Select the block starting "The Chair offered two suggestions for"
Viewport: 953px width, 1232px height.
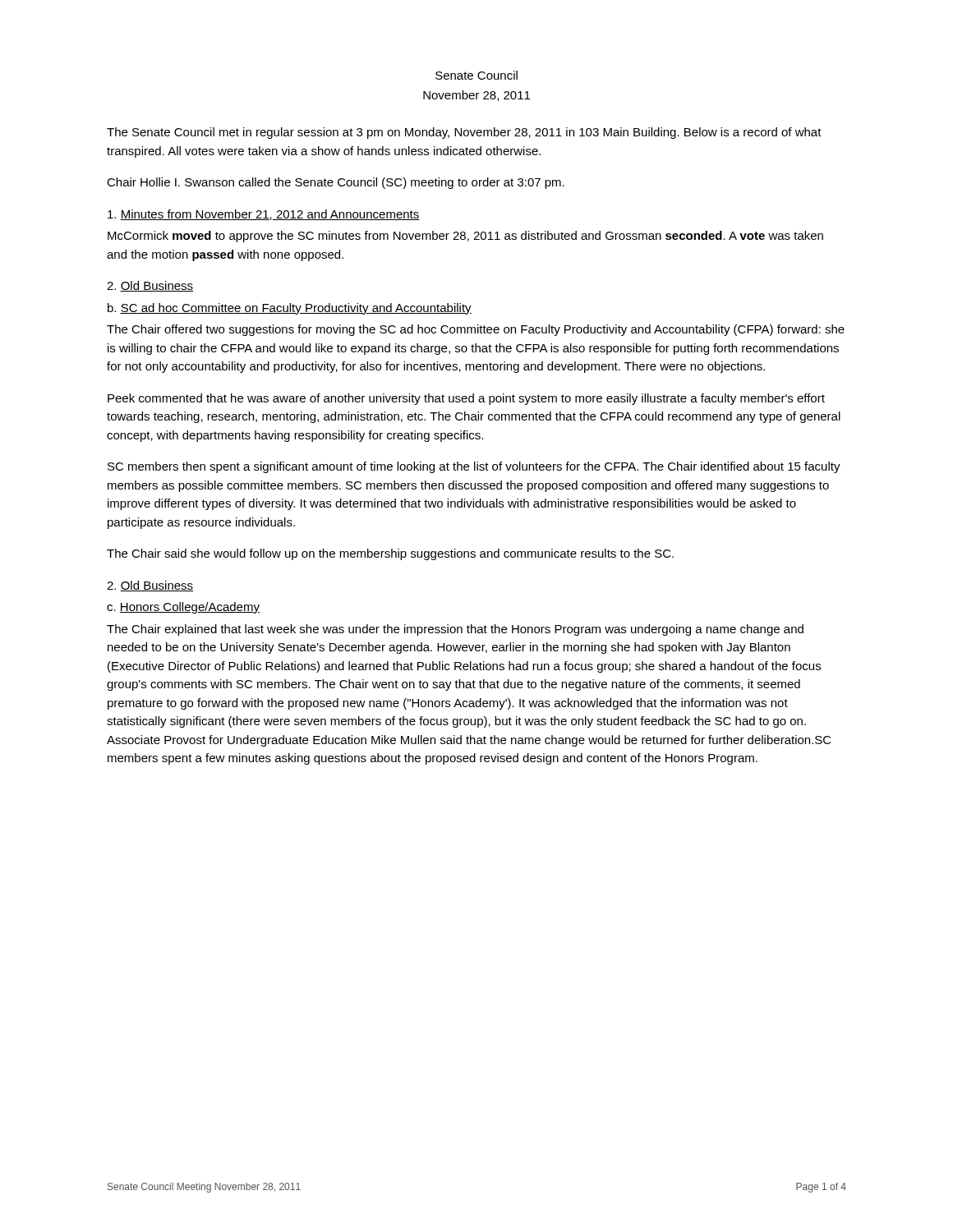point(476,347)
